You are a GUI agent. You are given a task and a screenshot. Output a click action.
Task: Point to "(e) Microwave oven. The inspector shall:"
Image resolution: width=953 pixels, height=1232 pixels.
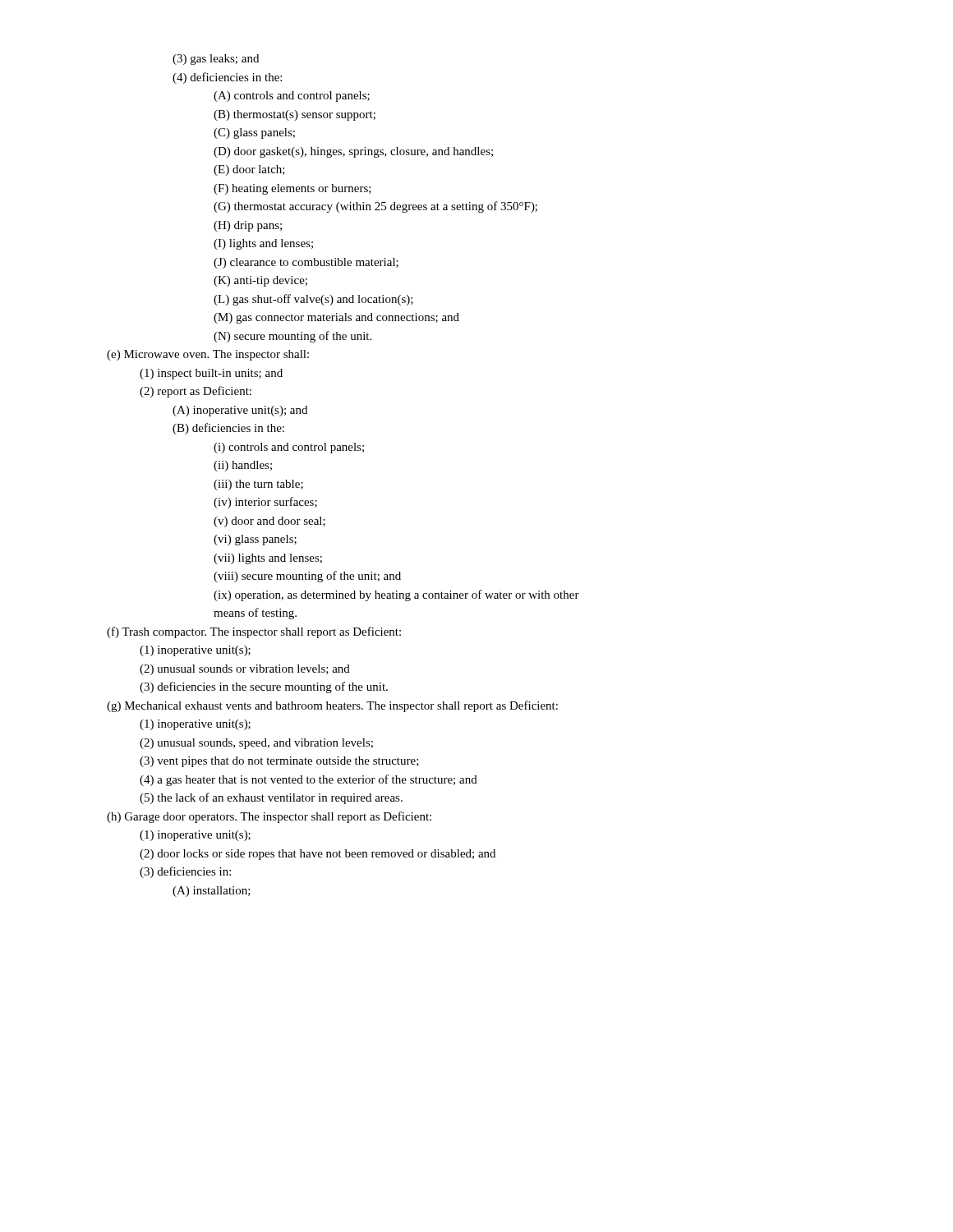tap(208, 354)
